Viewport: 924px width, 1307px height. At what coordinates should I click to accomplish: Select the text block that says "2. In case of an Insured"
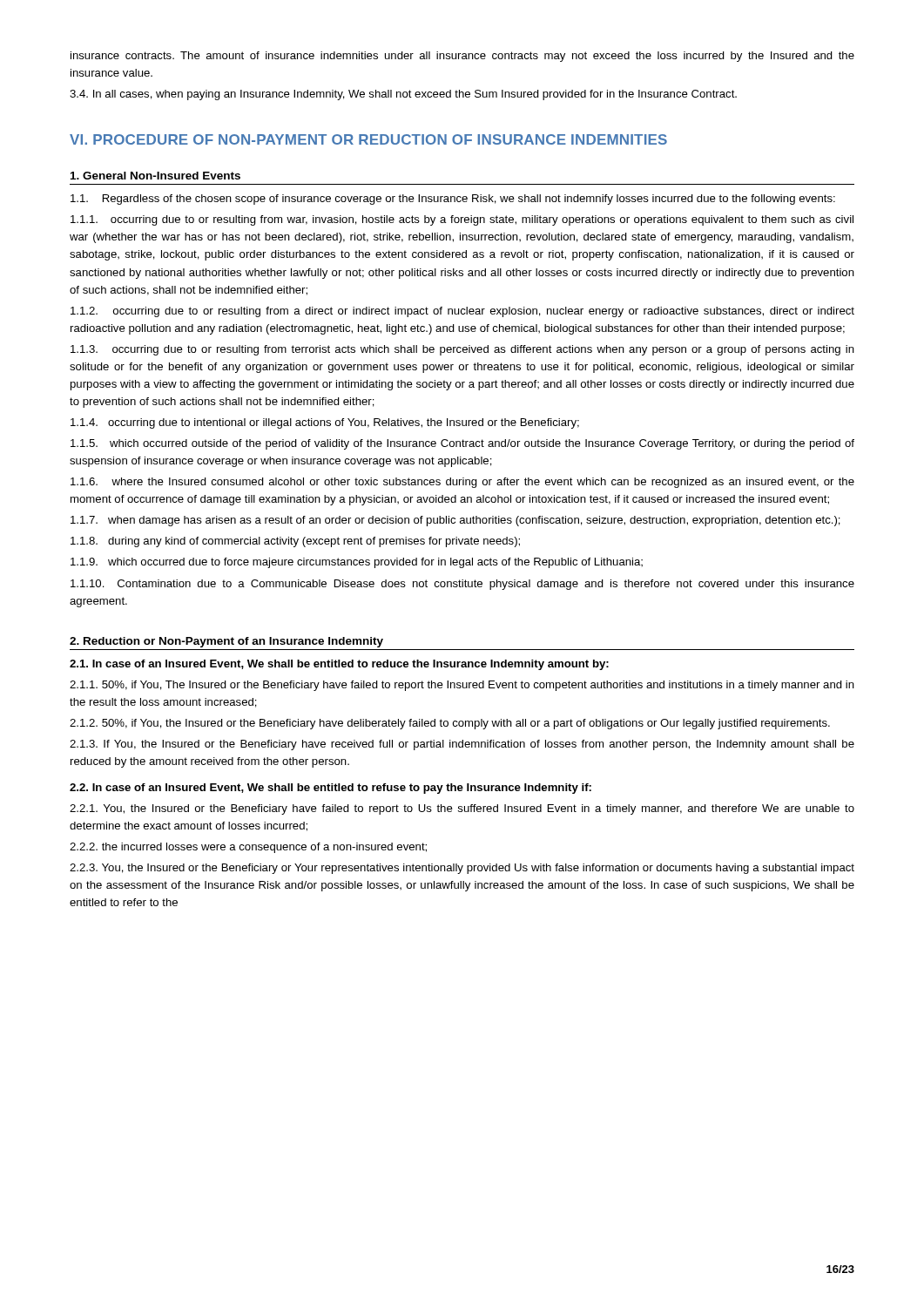point(330,789)
